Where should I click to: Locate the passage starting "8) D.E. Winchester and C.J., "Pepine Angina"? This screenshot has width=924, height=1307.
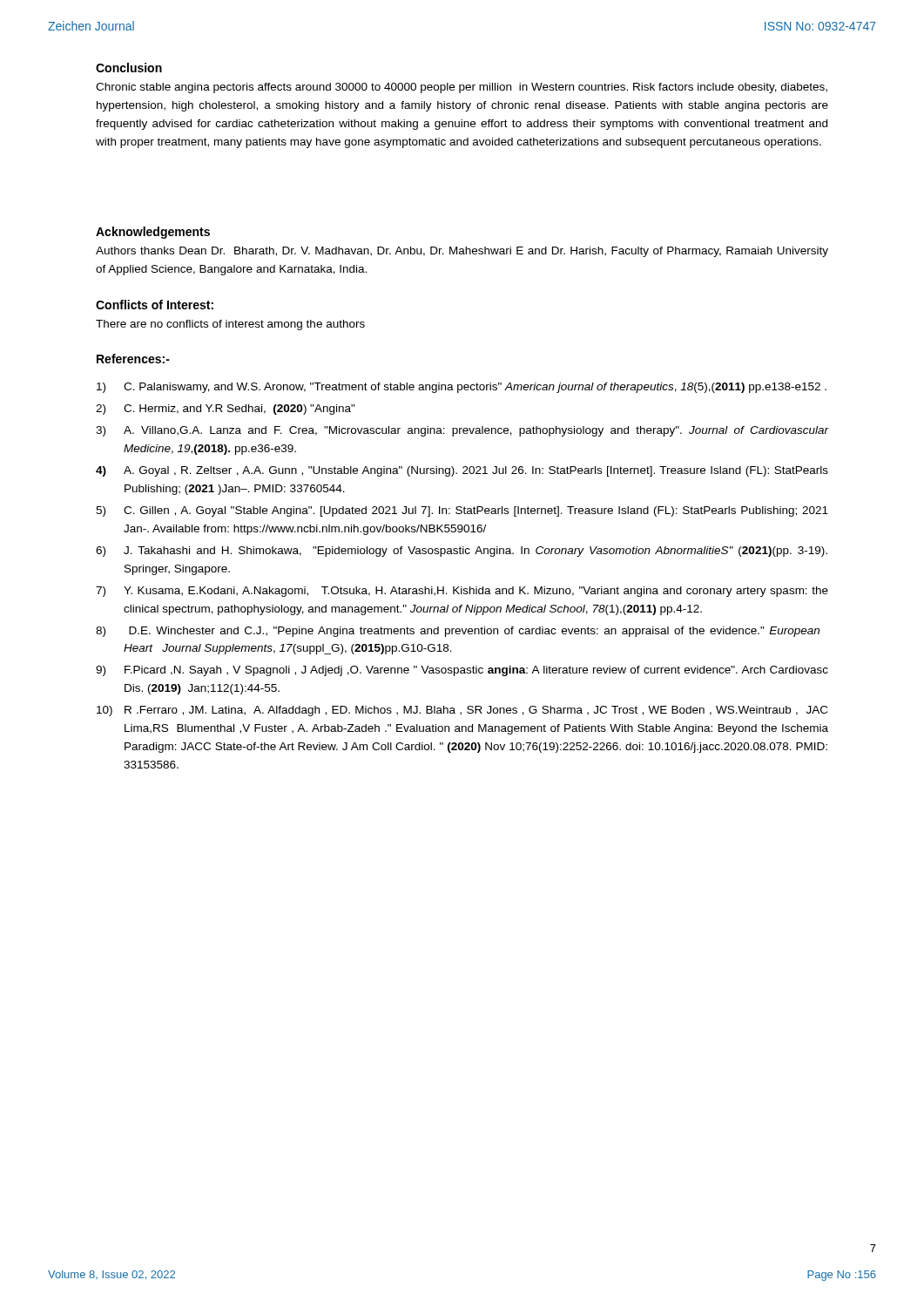pyautogui.click(x=462, y=640)
